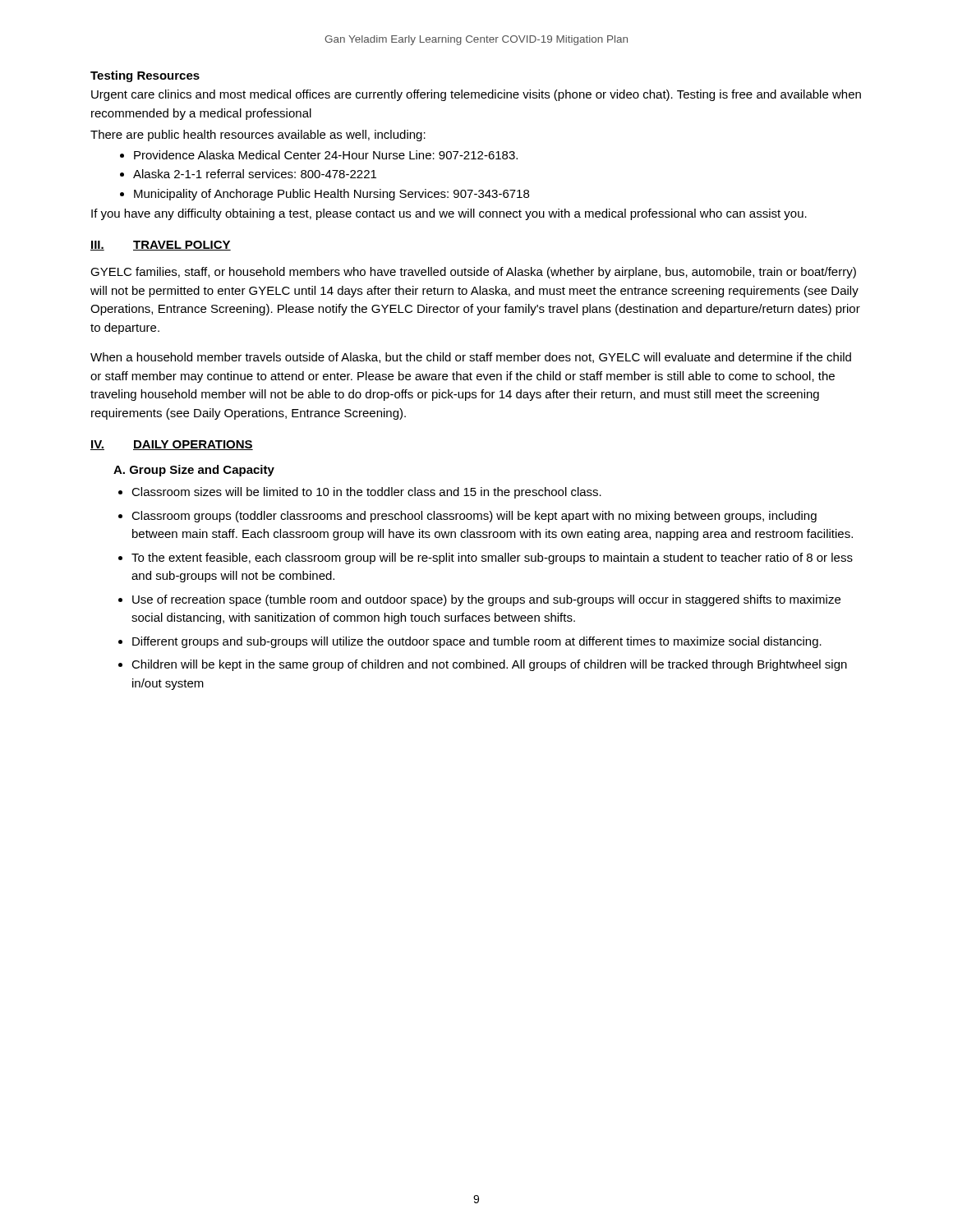953x1232 pixels.
Task: Click on the passage starting "There are public health resources available"
Action: point(258,134)
